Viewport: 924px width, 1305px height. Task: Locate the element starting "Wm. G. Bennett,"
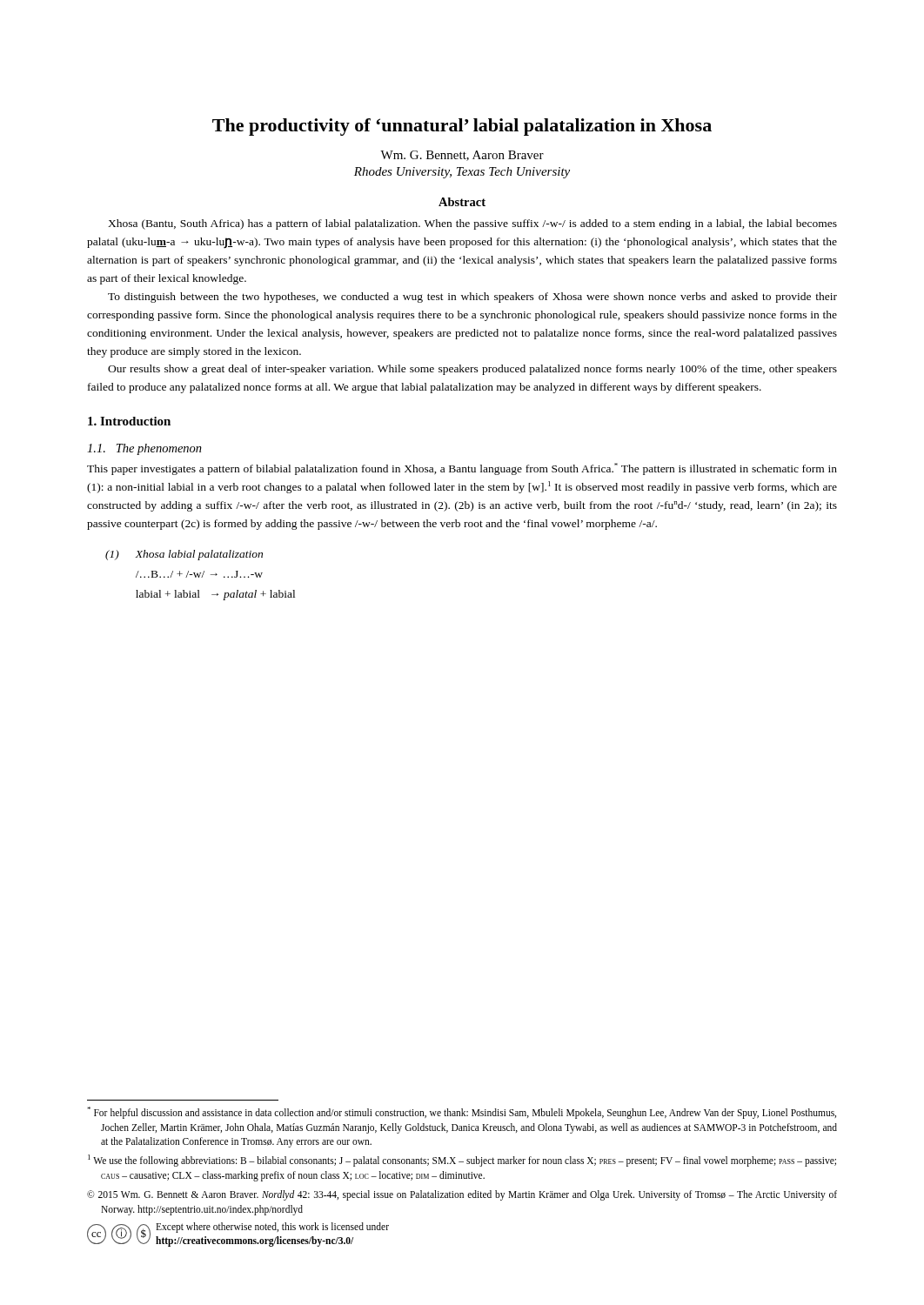click(462, 162)
